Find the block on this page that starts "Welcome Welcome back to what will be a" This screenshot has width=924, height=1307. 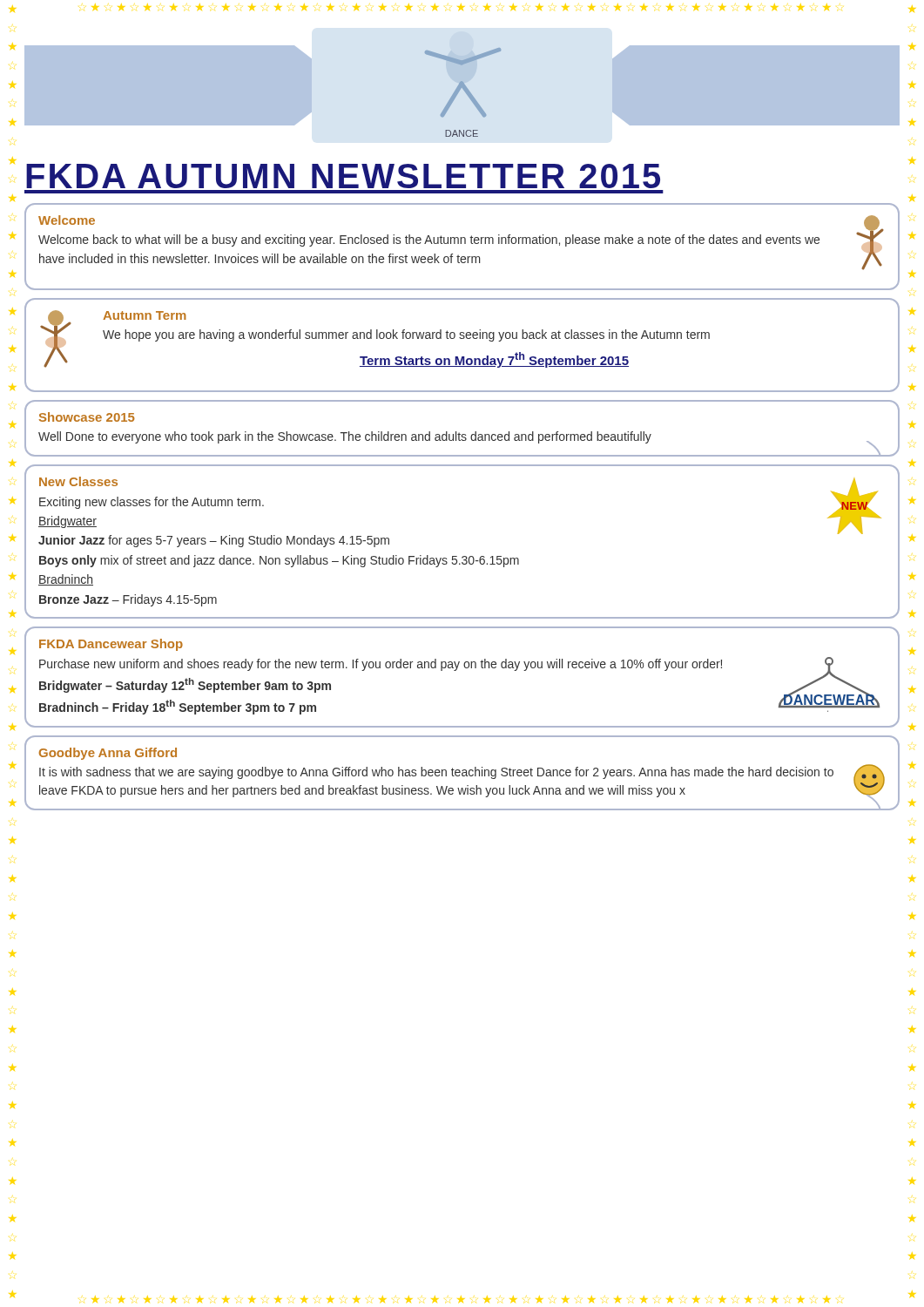point(462,247)
